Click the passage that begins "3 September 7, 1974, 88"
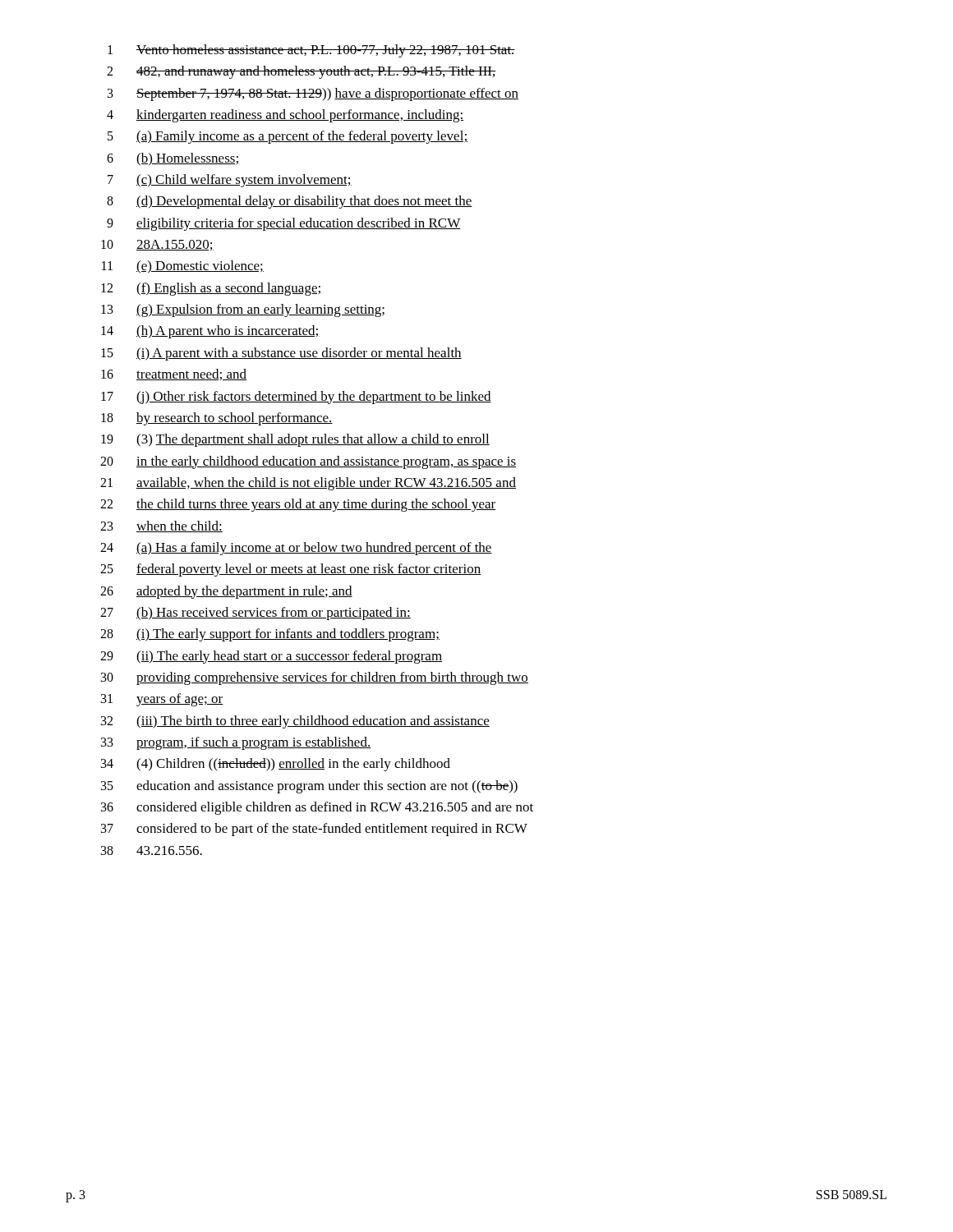The height and width of the screenshot is (1232, 953). (x=485, y=94)
